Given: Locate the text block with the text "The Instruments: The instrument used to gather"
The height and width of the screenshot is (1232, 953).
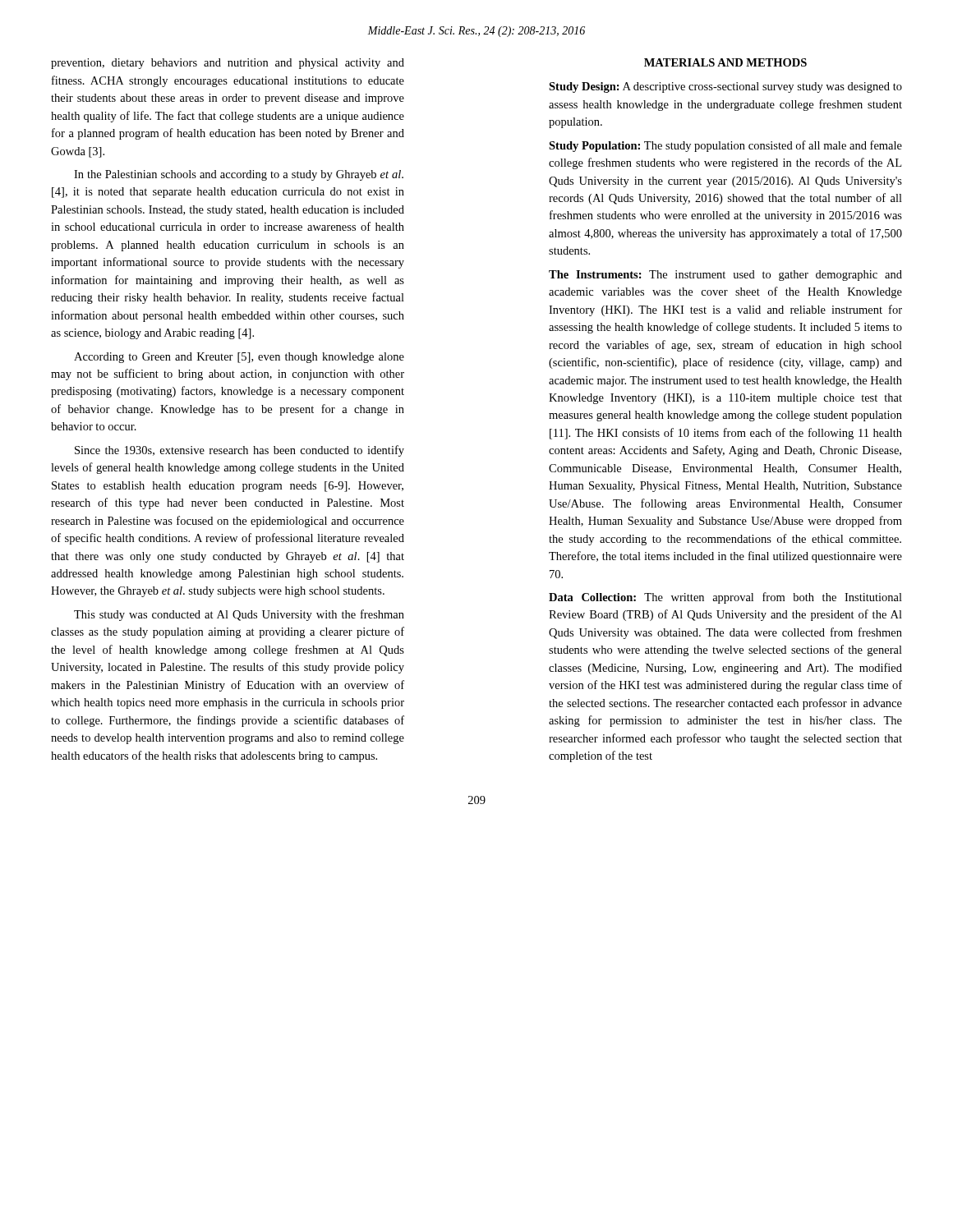Looking at the screenshot, I should click(x=725, y=425).
